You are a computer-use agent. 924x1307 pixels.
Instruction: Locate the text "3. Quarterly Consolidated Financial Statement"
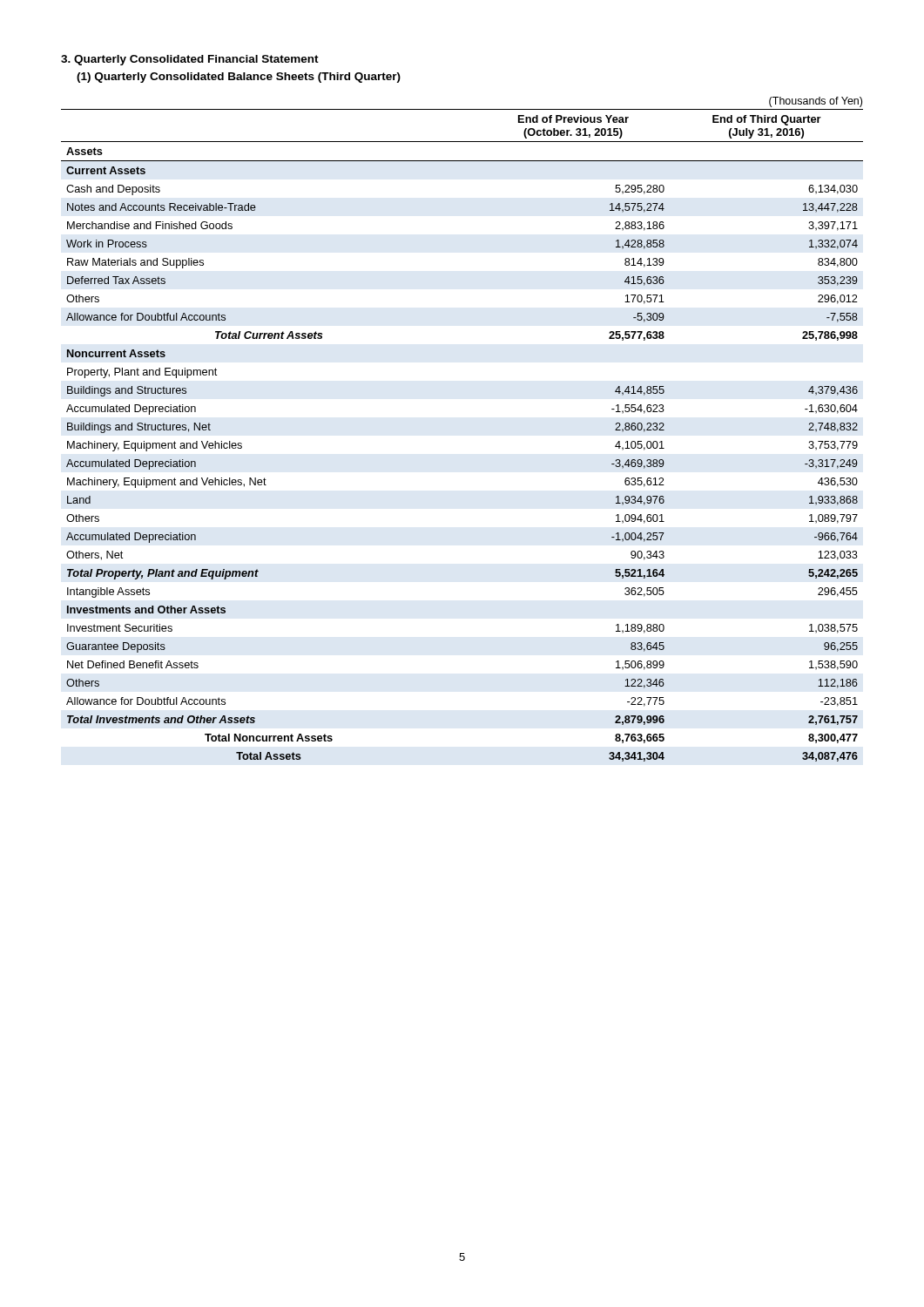190,59
